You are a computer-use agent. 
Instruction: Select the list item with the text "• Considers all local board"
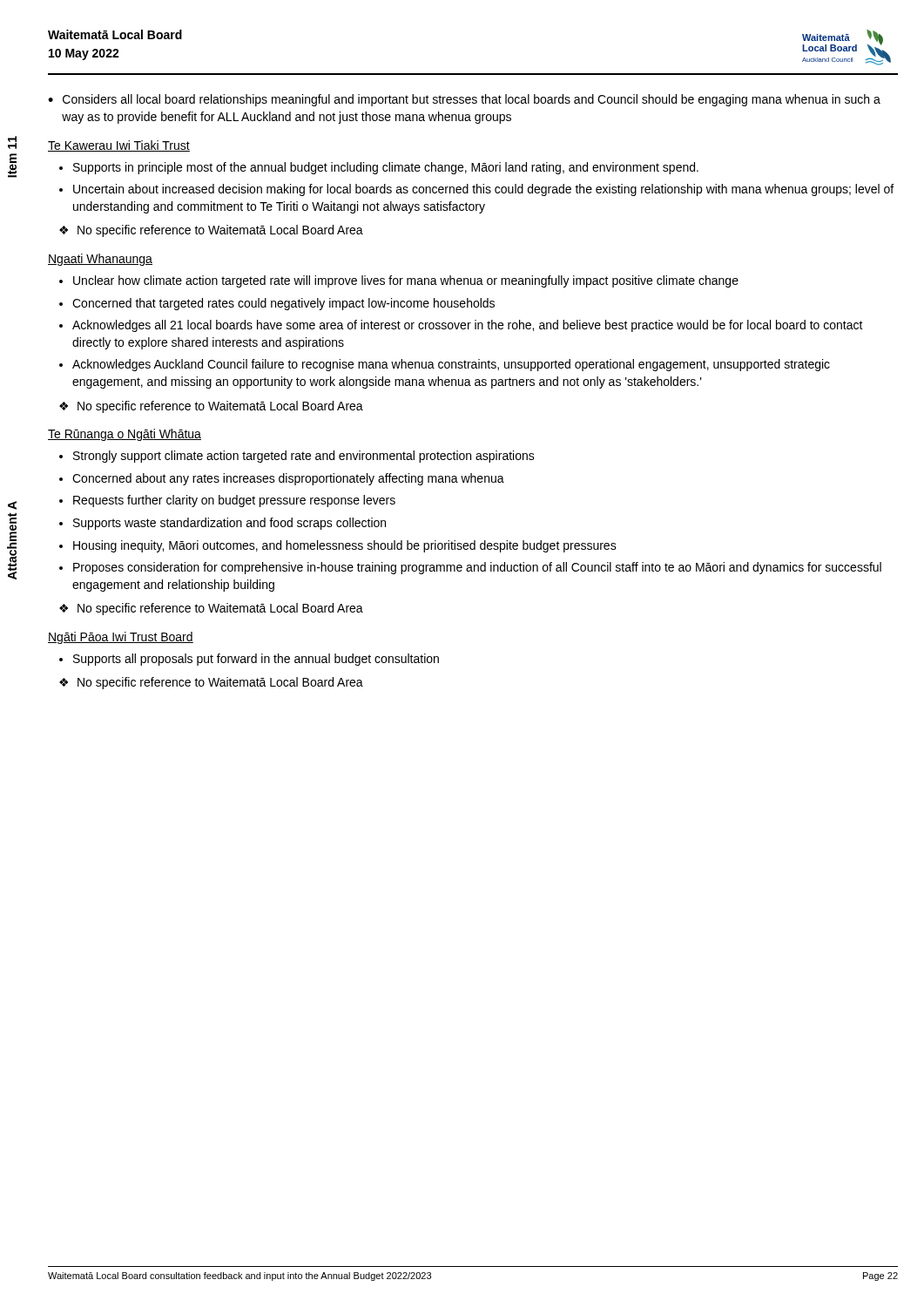click(x=473, y=108)
